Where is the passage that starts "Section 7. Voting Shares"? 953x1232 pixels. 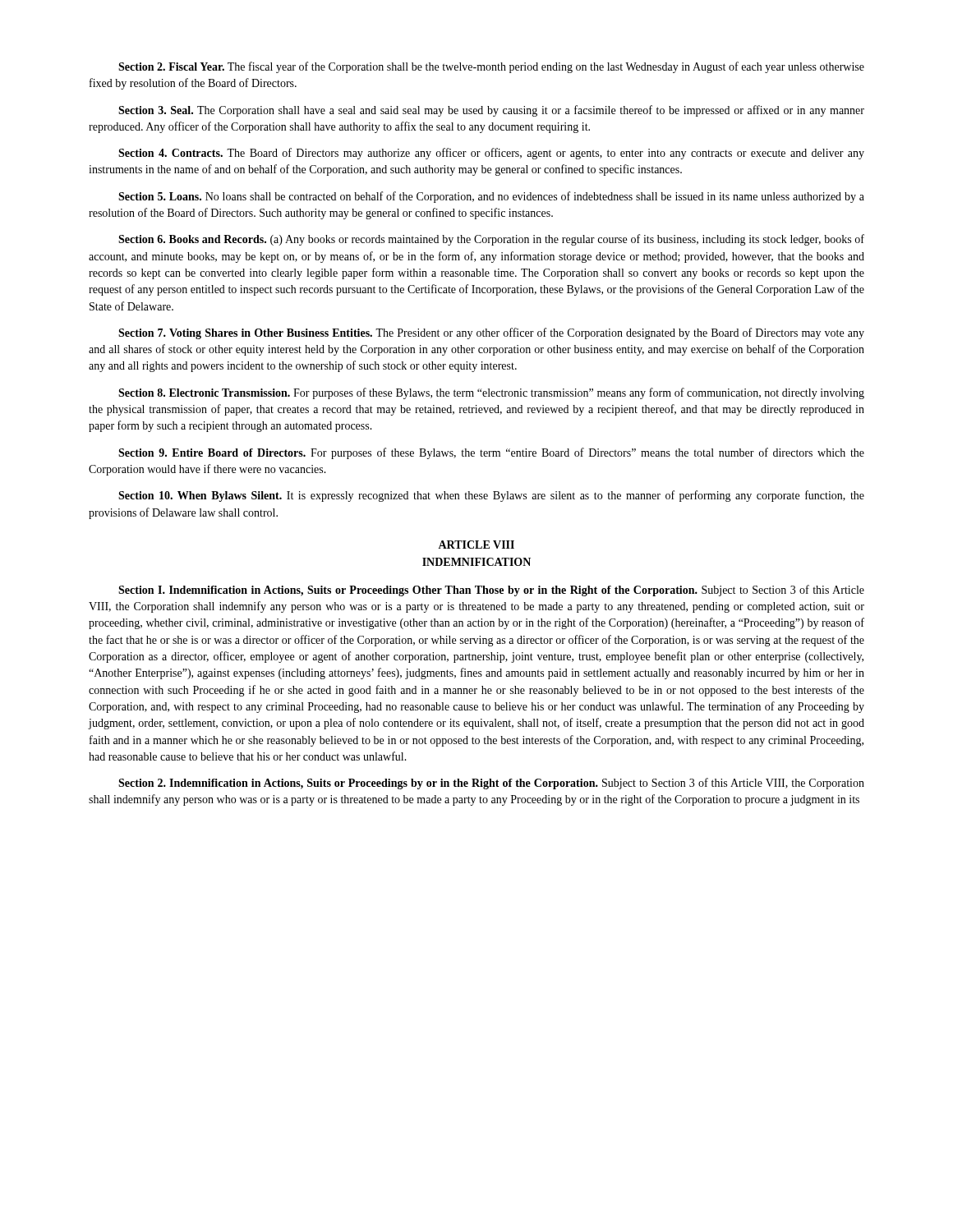tap(476, 350)
